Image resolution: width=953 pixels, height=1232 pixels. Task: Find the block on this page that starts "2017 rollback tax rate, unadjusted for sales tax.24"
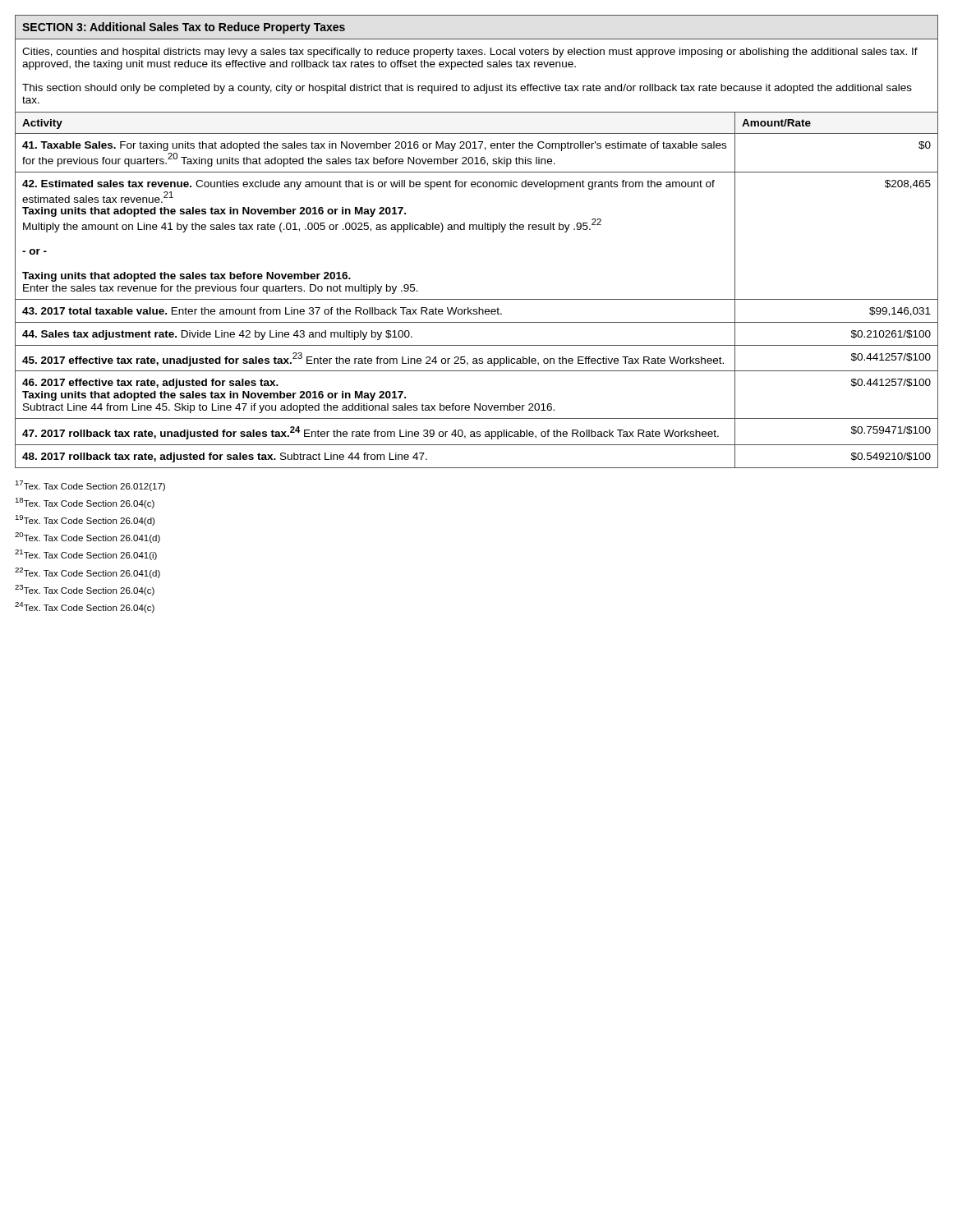pyautogui.click(x=371, y=431)
